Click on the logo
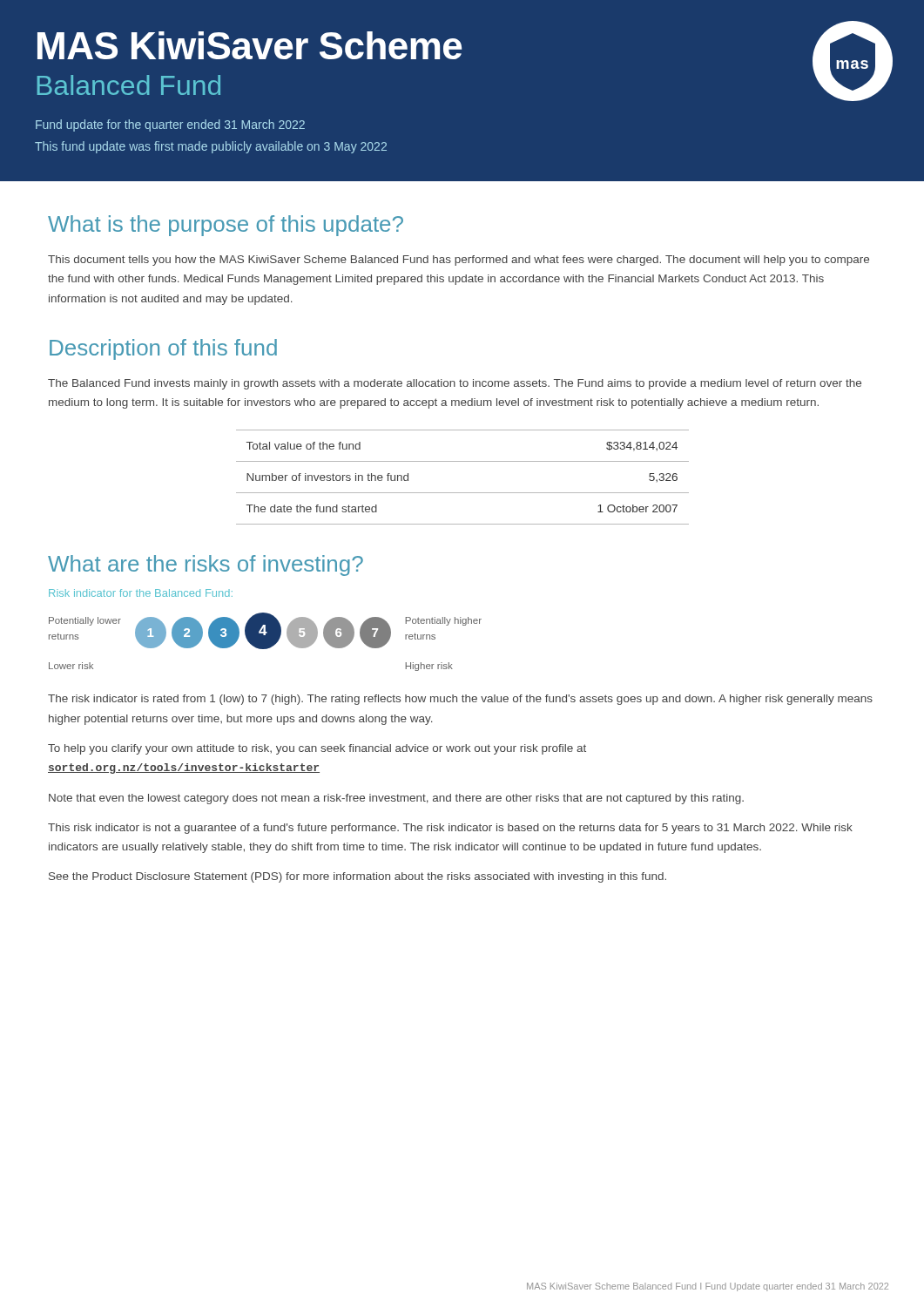The width and height of the screenshot is (924, 1307). point(853,61)
